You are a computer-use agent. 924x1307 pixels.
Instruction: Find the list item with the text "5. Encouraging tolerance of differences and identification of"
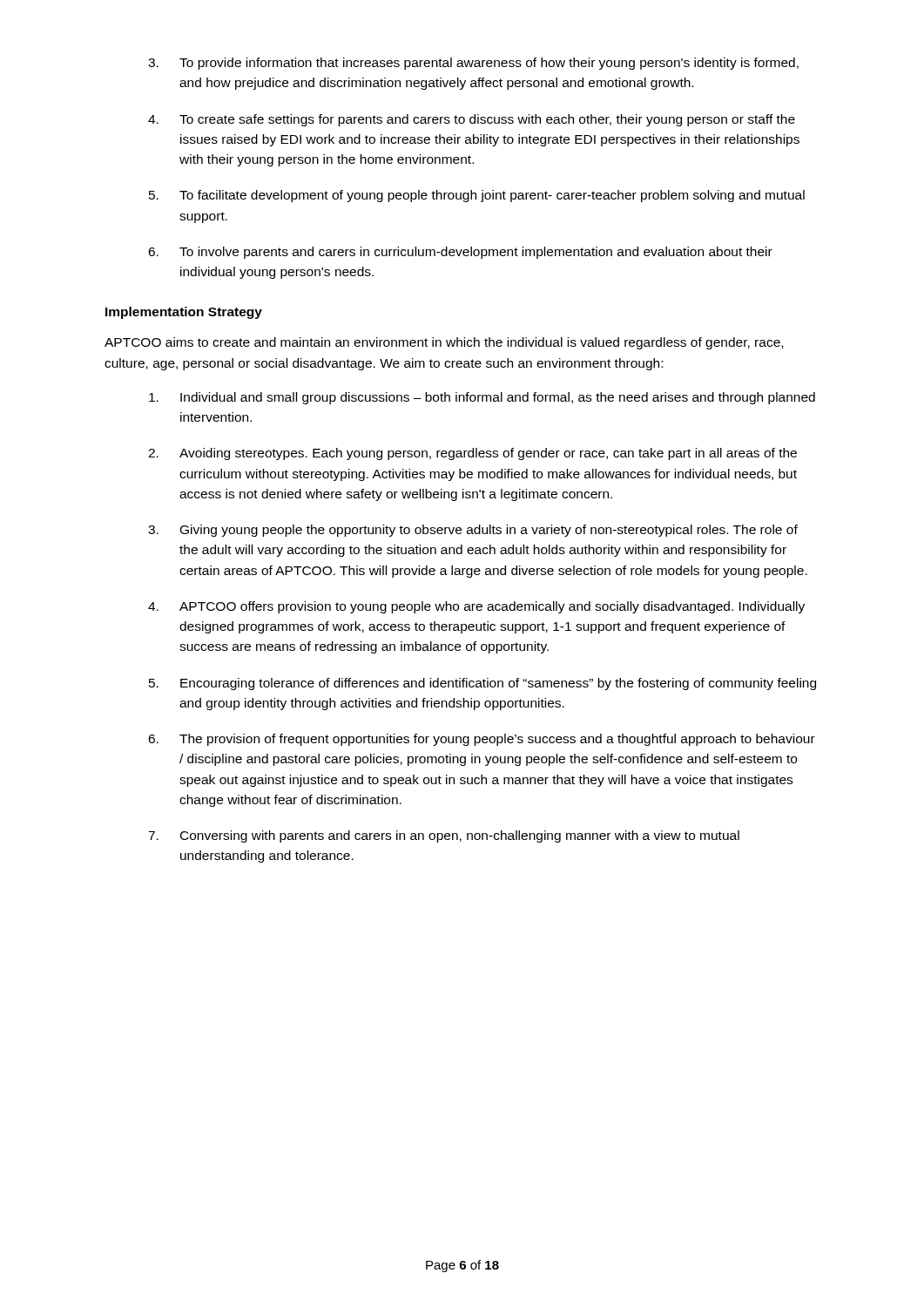(x=484, y=692)
